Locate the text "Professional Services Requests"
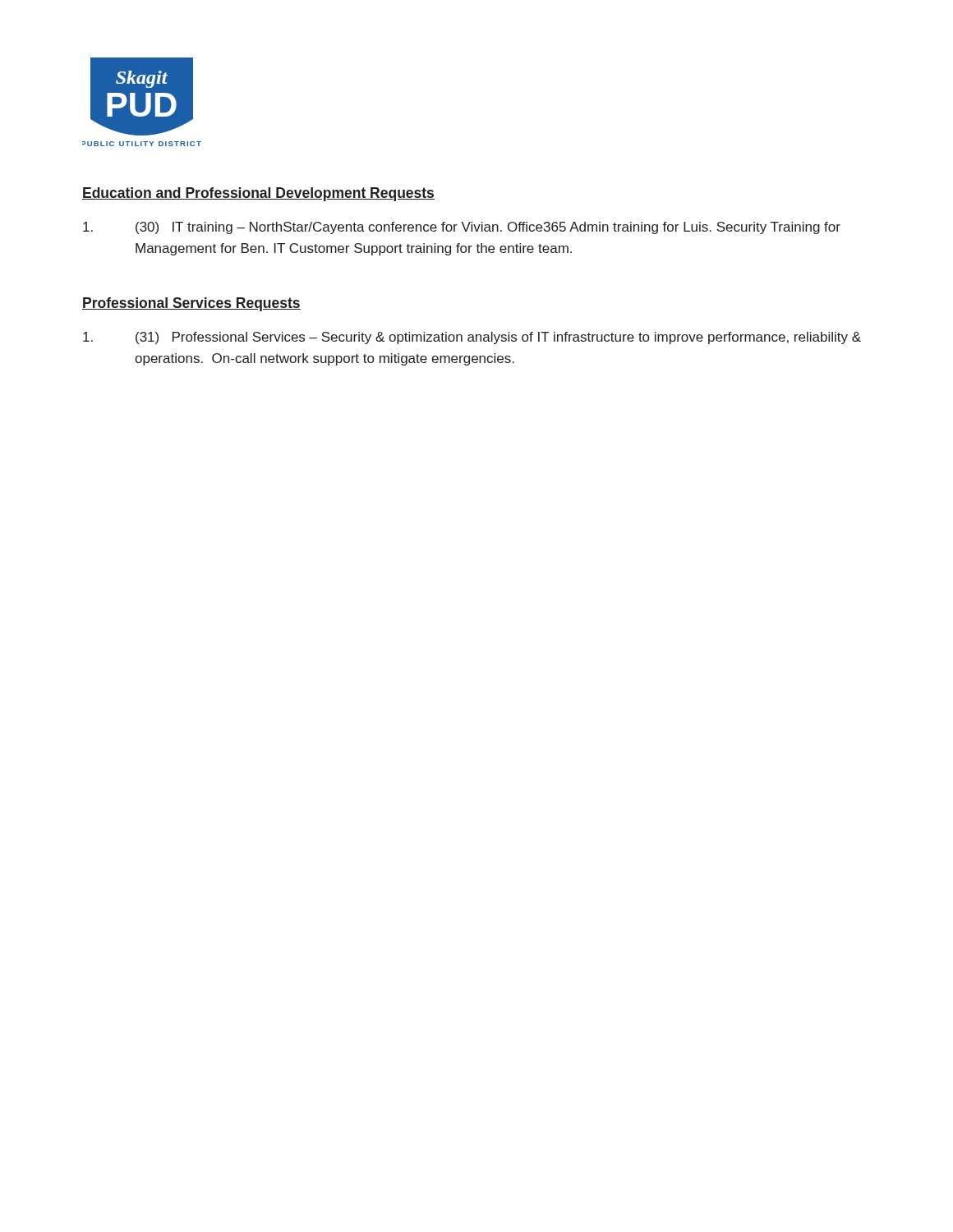953x1232 pixels. pyautogui.click(x=191, y=303)
